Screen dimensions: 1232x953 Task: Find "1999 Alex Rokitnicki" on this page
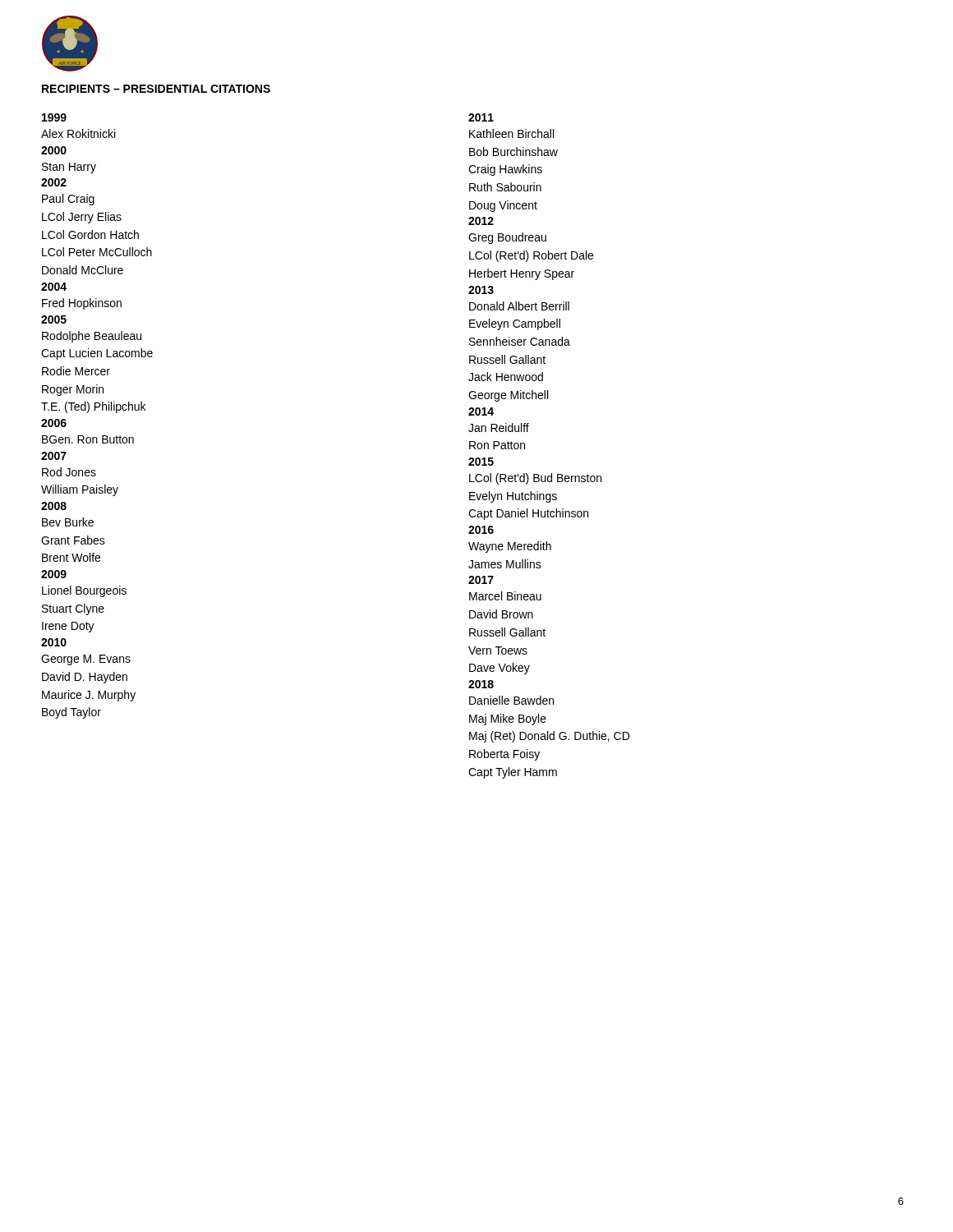coord(54,117)
